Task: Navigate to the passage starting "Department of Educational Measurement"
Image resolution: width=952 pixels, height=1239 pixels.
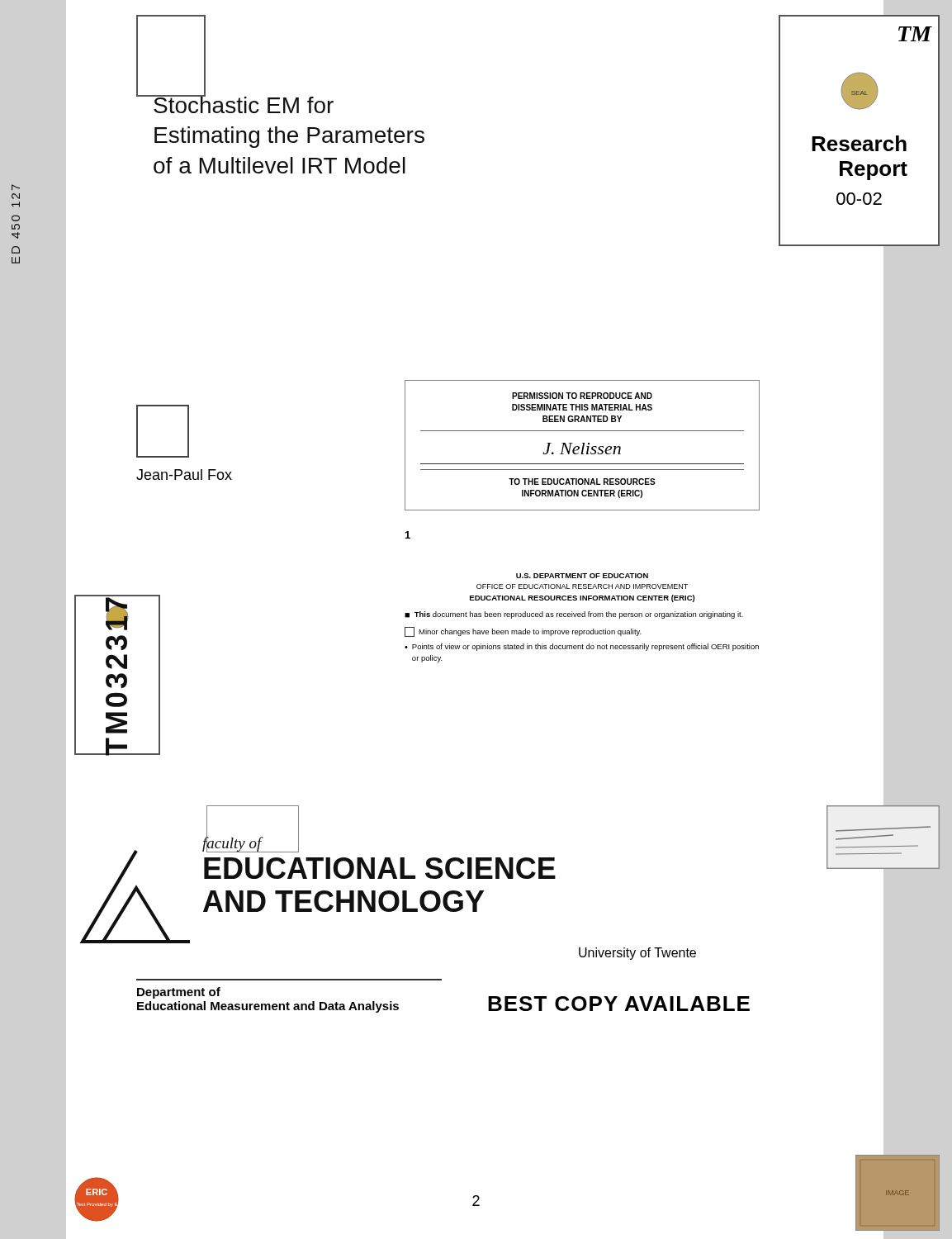Action: click(289, 999)
